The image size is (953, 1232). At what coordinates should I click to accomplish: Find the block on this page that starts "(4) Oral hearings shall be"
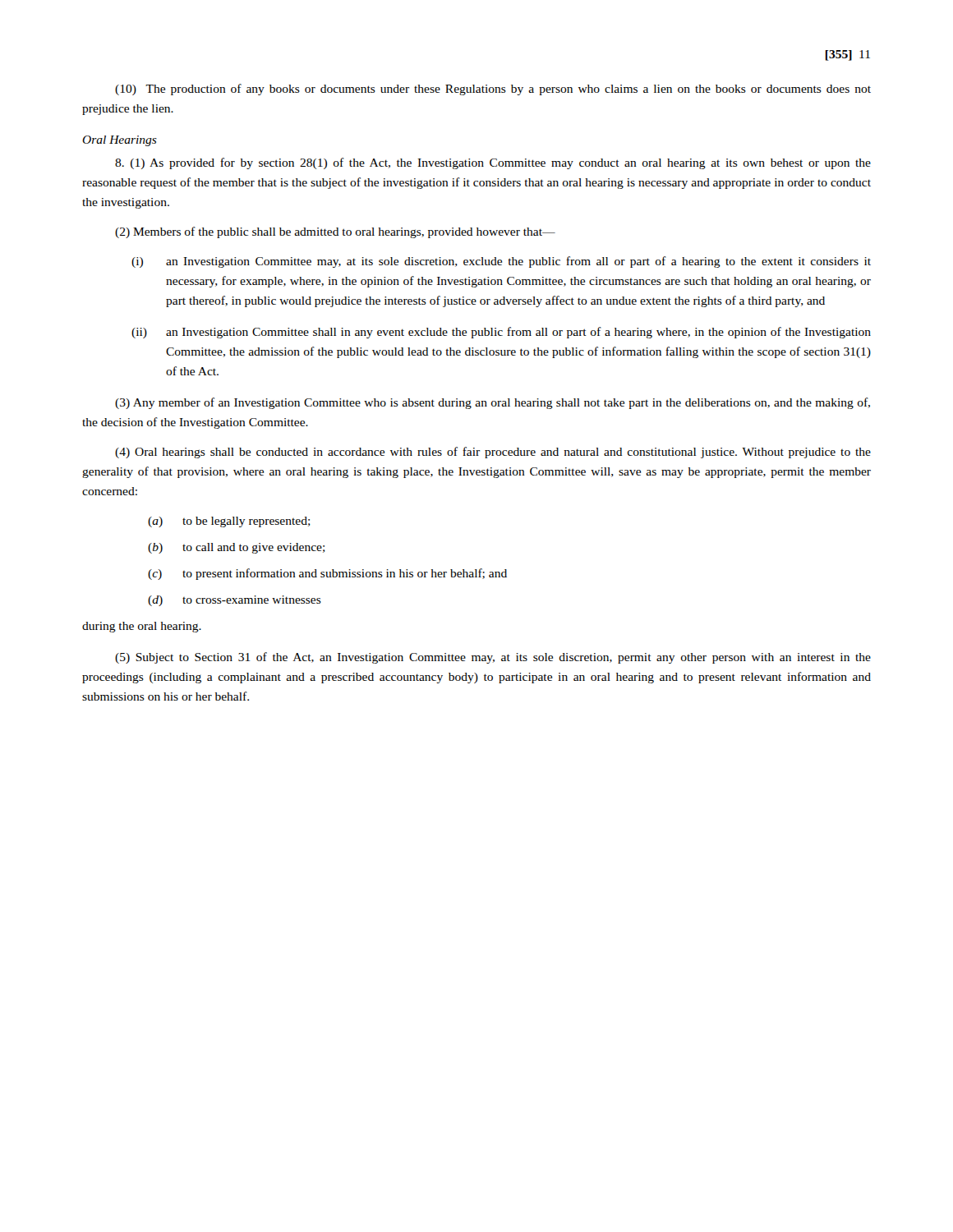(x=476, y=471)
